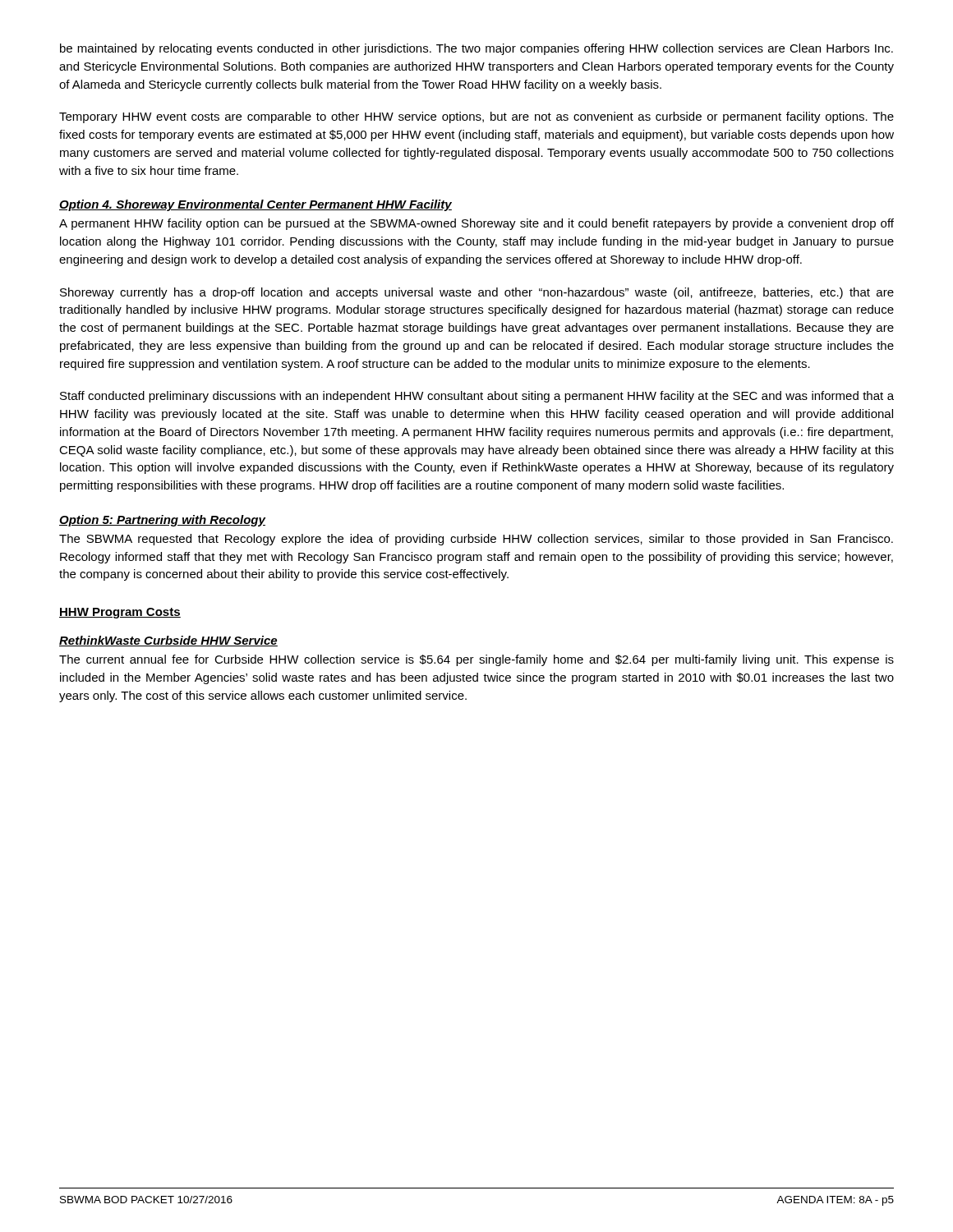953x1232 pixels.
Task: Locate the text block containing "A permanent HHW facility option can be"
Action: point(476,241)
